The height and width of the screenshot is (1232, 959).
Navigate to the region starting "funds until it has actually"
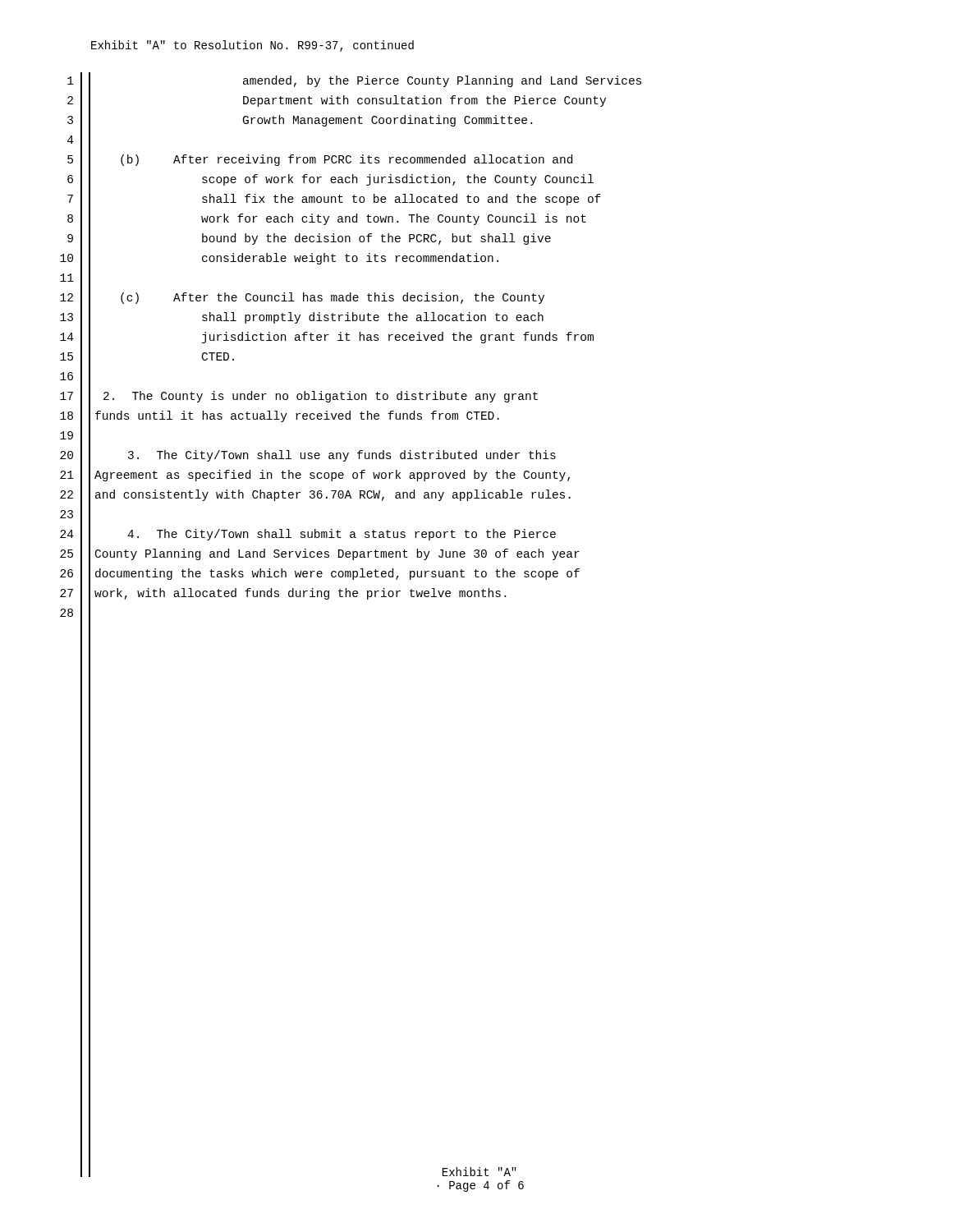298,416
